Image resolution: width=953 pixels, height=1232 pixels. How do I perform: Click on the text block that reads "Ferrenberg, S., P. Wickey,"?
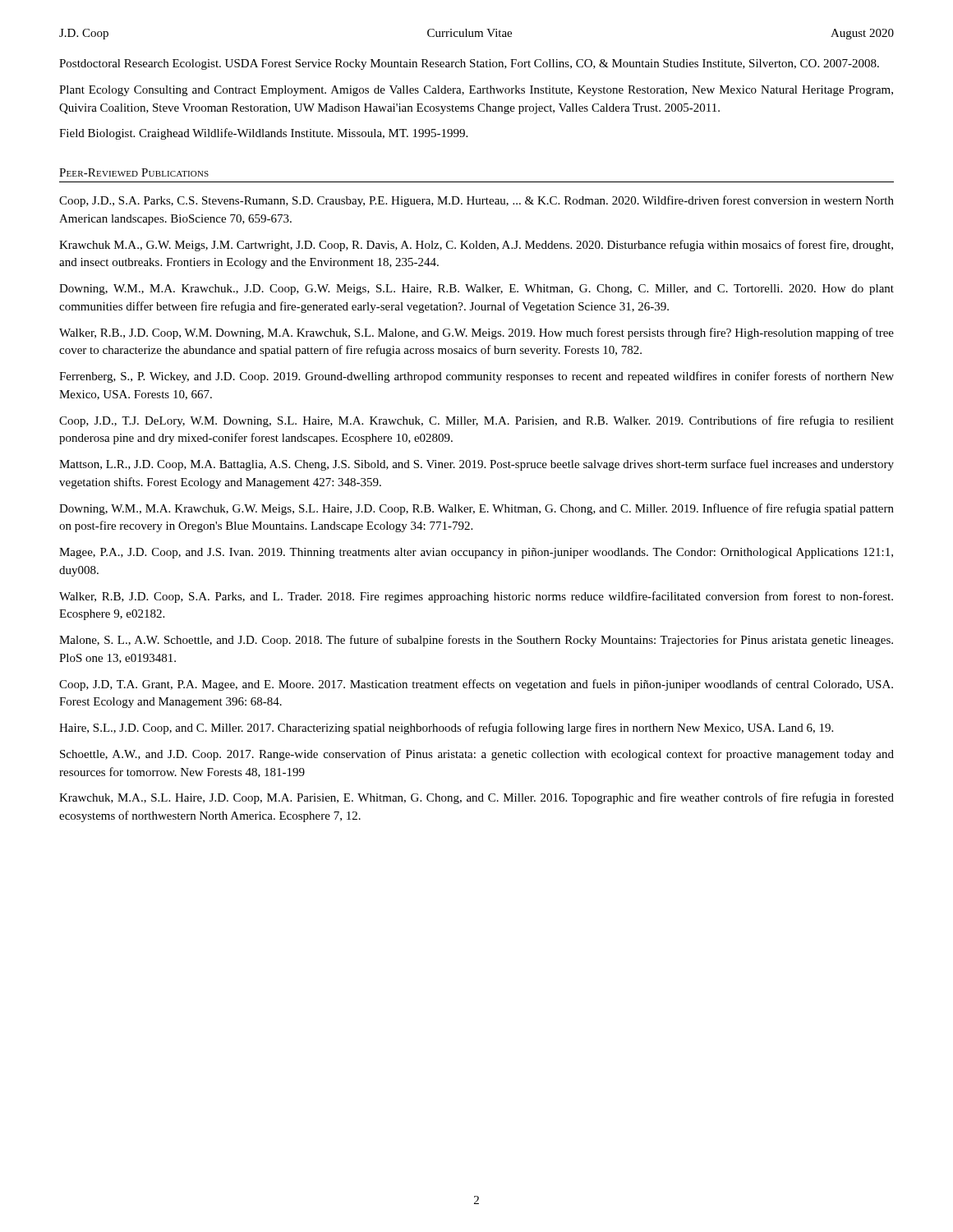pyautogui.click(x=476, y=385)
